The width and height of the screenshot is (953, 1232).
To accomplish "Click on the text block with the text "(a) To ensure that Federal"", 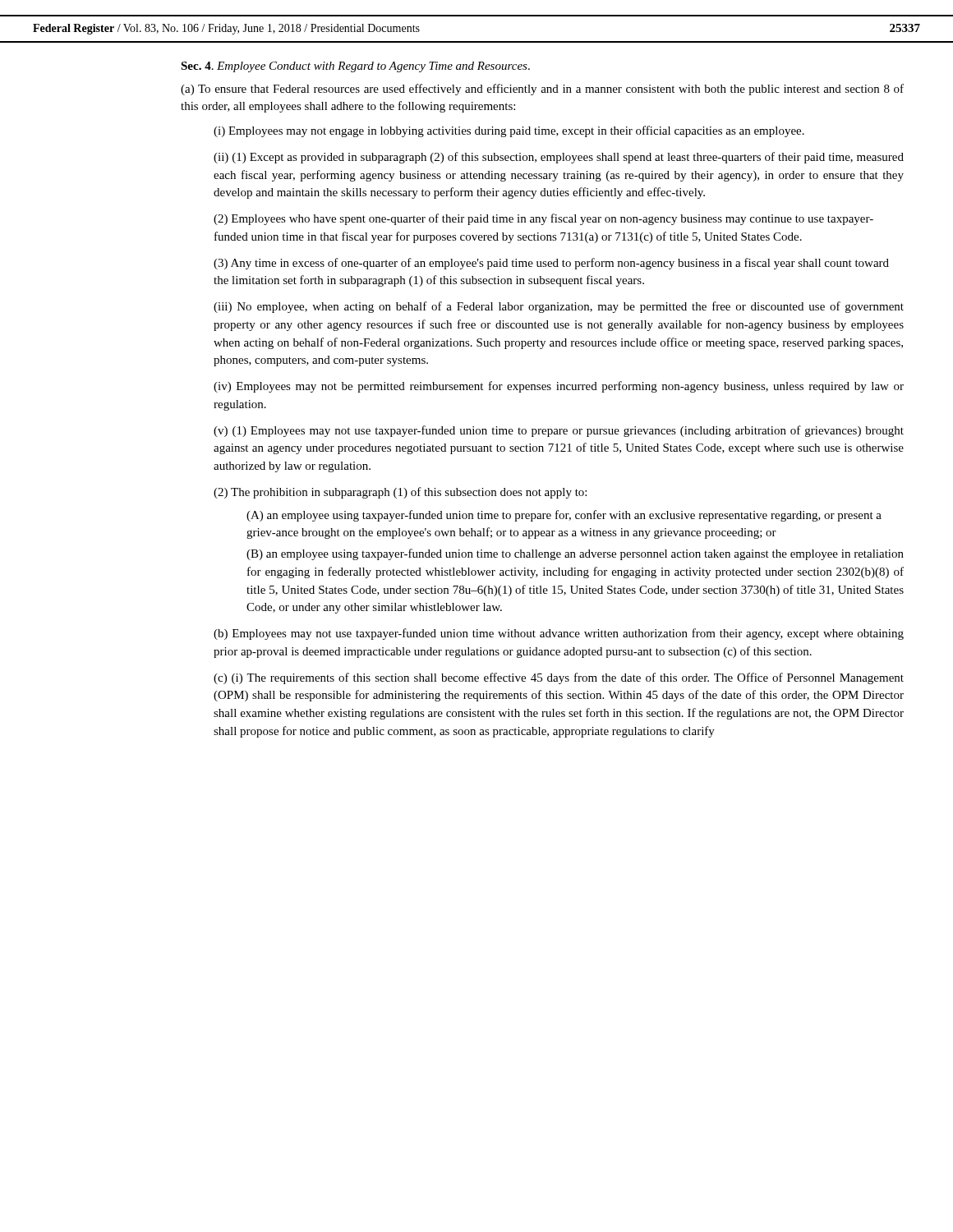I will tap(542, 97).
